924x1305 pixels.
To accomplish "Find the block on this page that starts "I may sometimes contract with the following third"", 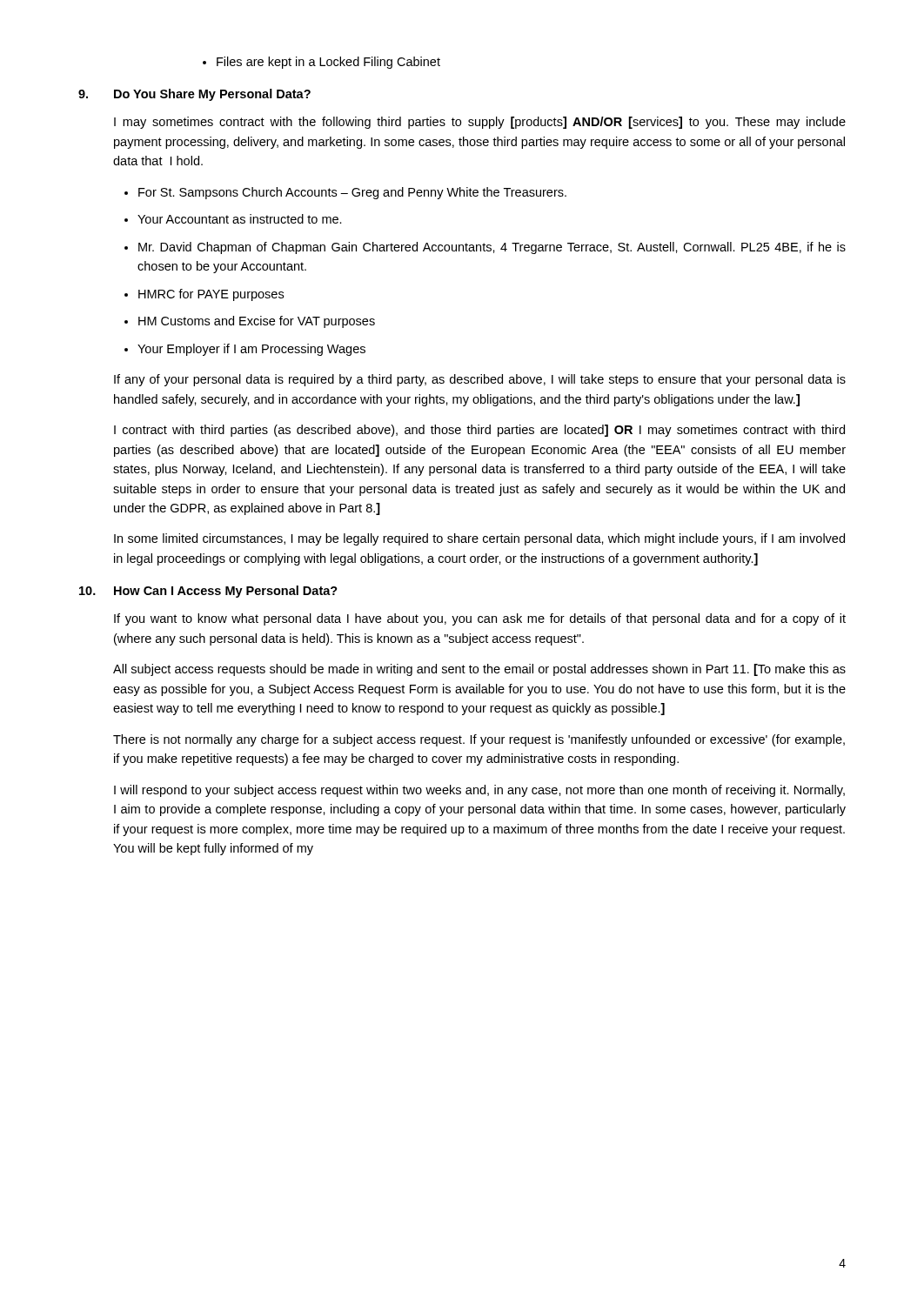I will [x=479, y=142].
